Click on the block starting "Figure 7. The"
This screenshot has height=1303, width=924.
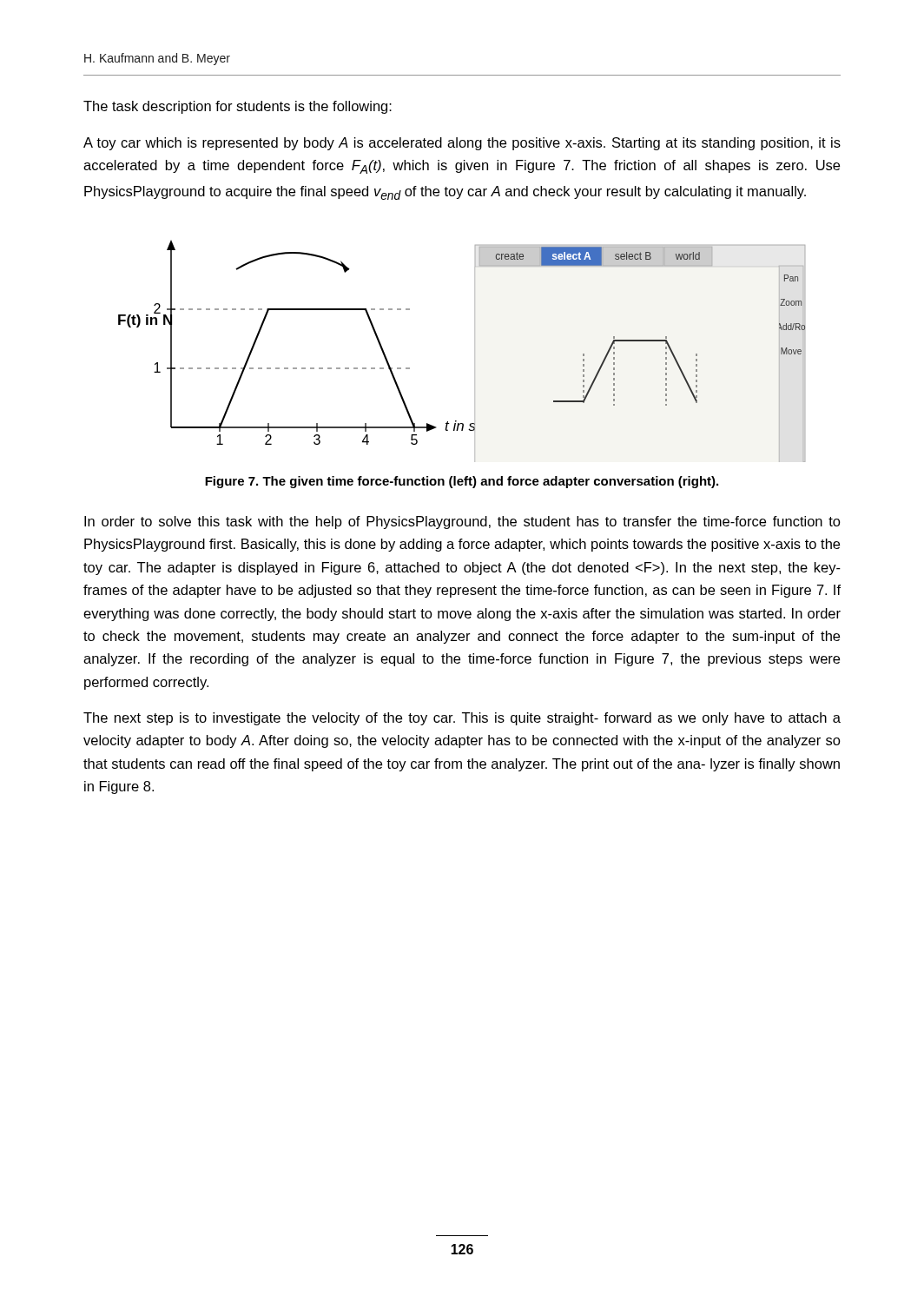462,481
